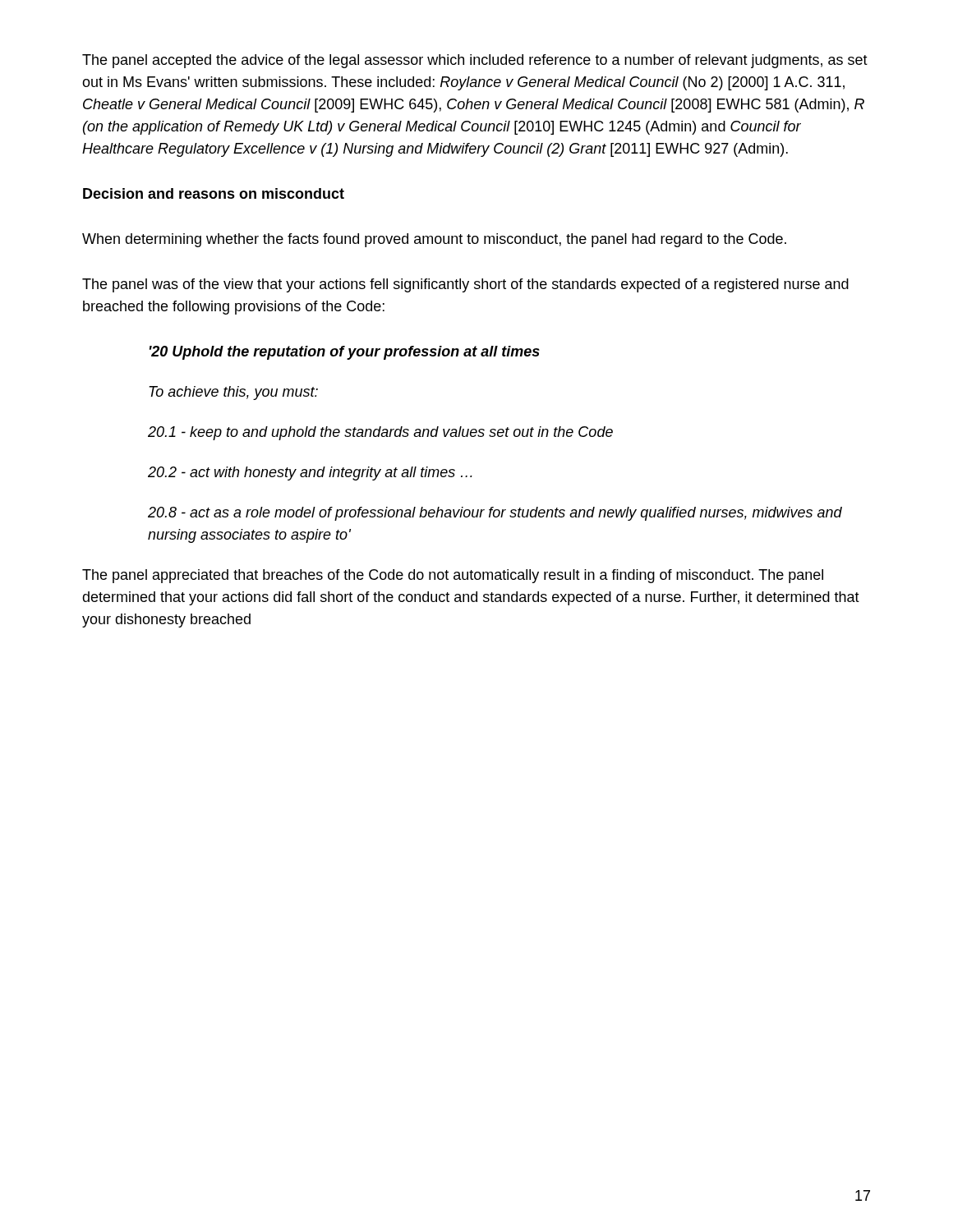Navigate to the text block starting "When determining whether the facts found"

click(x=435, y=239)
